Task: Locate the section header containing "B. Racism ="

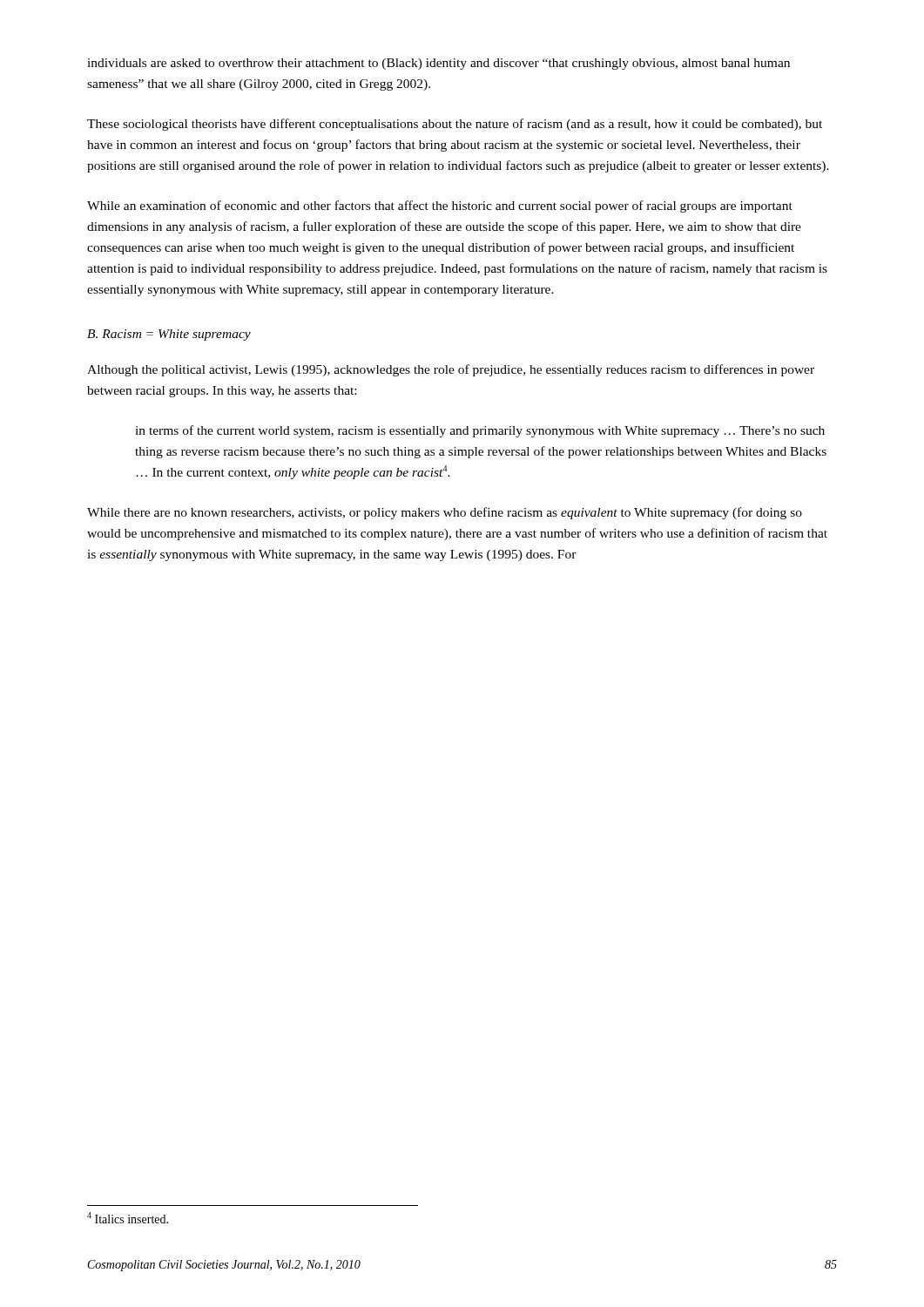Action: (169, 335)
